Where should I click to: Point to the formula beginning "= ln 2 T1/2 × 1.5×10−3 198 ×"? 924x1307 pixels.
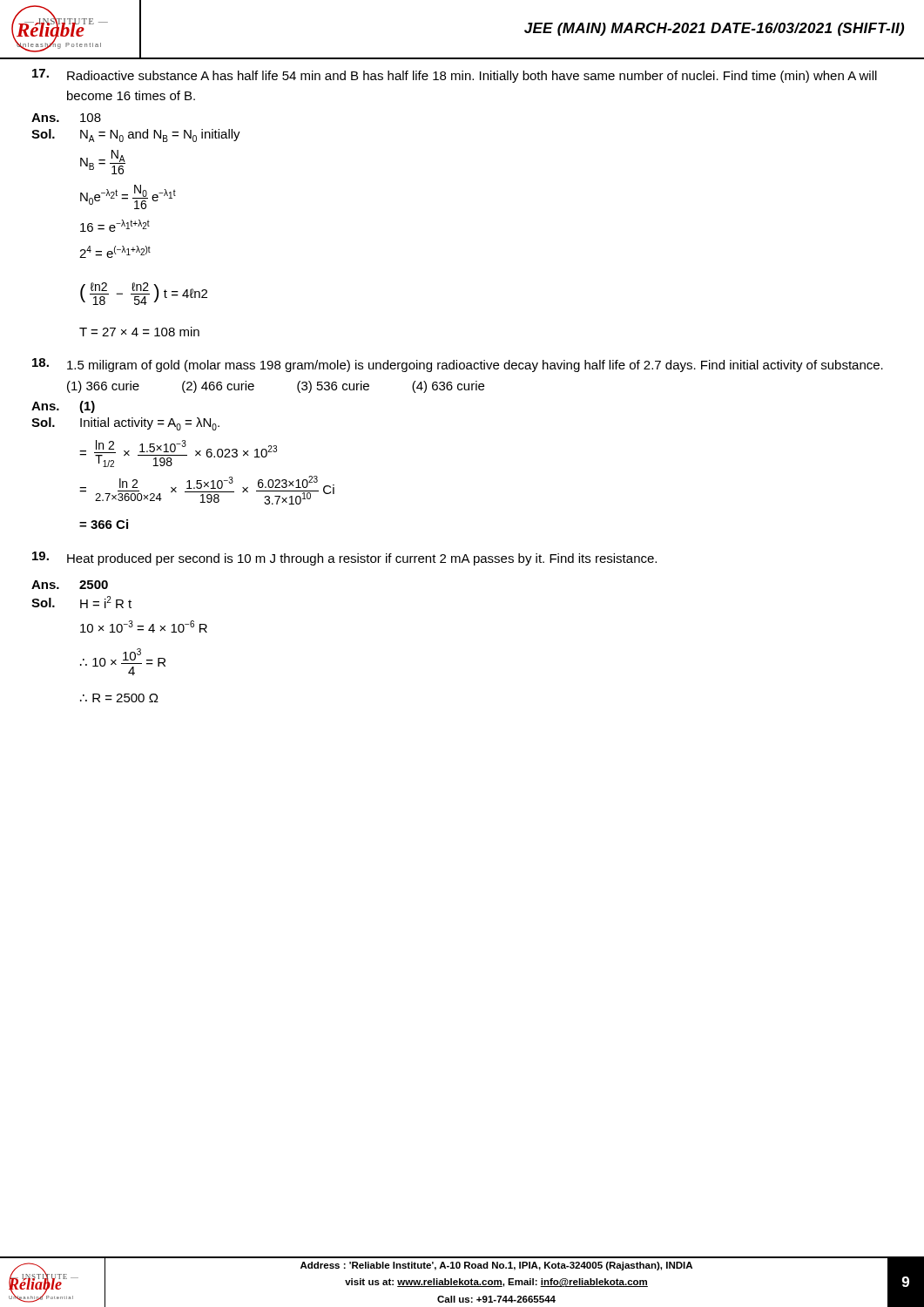(178, 453)
